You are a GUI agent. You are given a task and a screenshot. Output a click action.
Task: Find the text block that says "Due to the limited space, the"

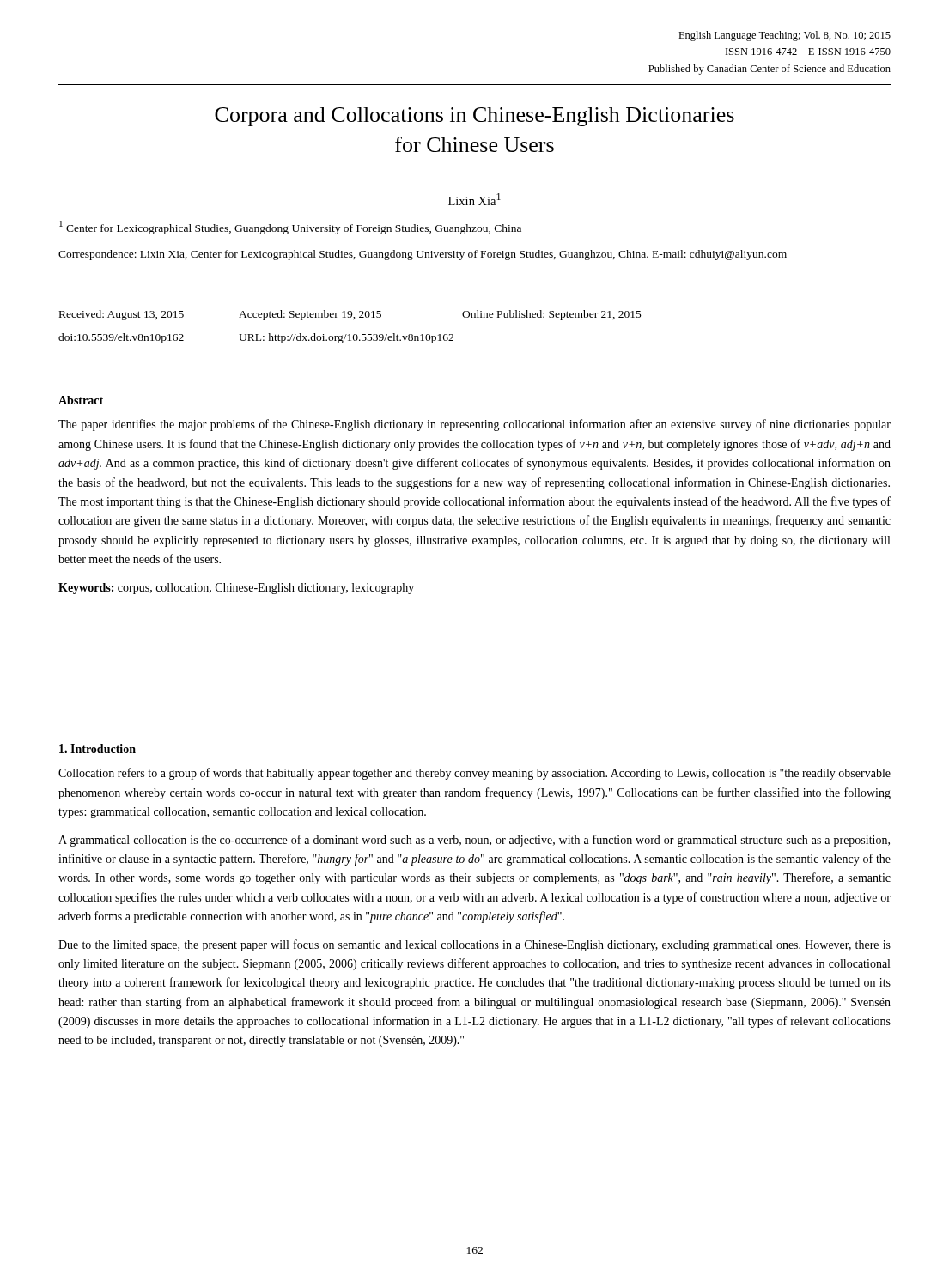click(474, 993)
